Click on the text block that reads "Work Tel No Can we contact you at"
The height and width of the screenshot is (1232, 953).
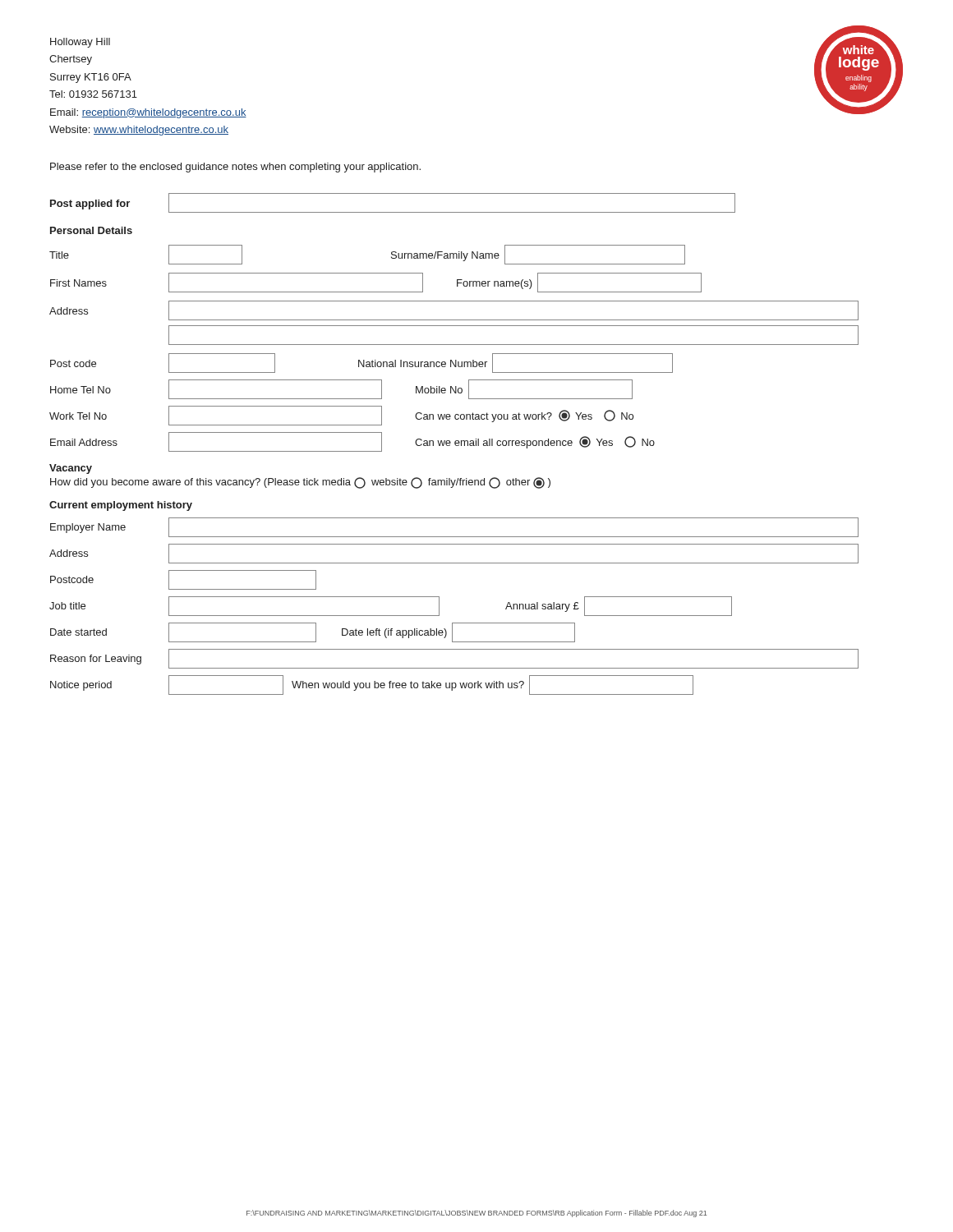coord(342,416)
